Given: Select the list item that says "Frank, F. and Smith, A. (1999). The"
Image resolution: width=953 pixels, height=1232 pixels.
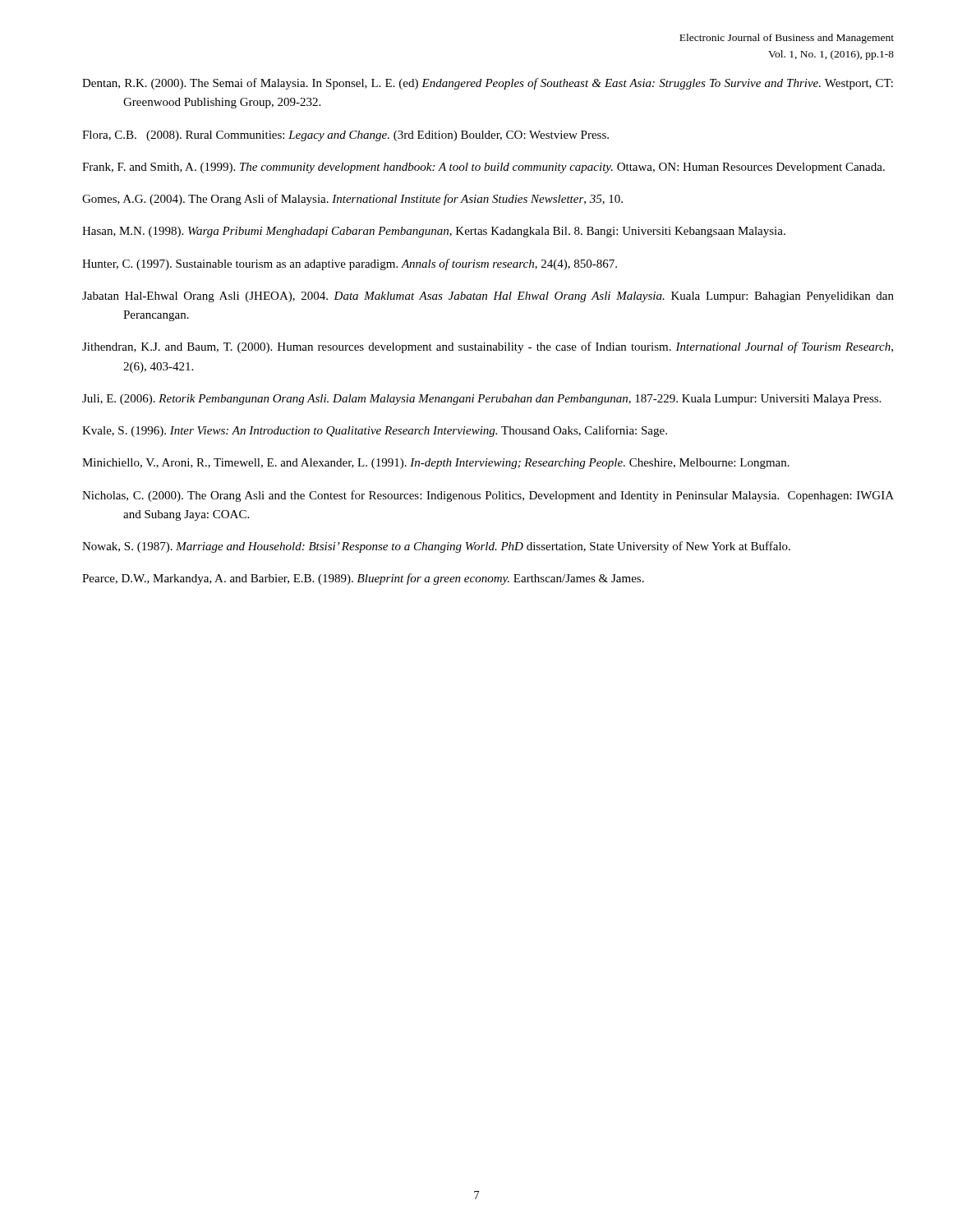Looking at the screenshot, I should coord(484,167).
